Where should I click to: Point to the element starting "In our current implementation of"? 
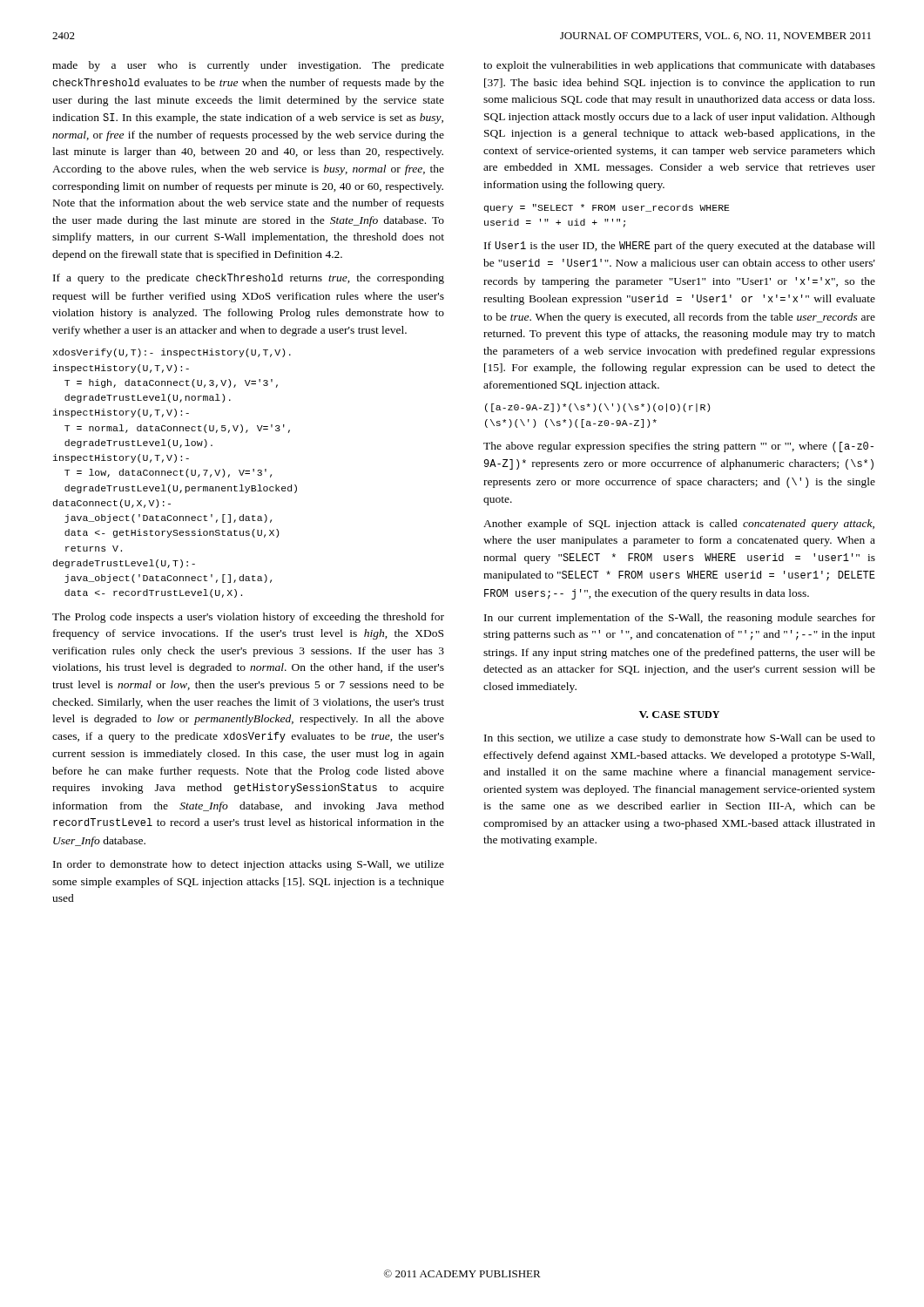point(679,652)
